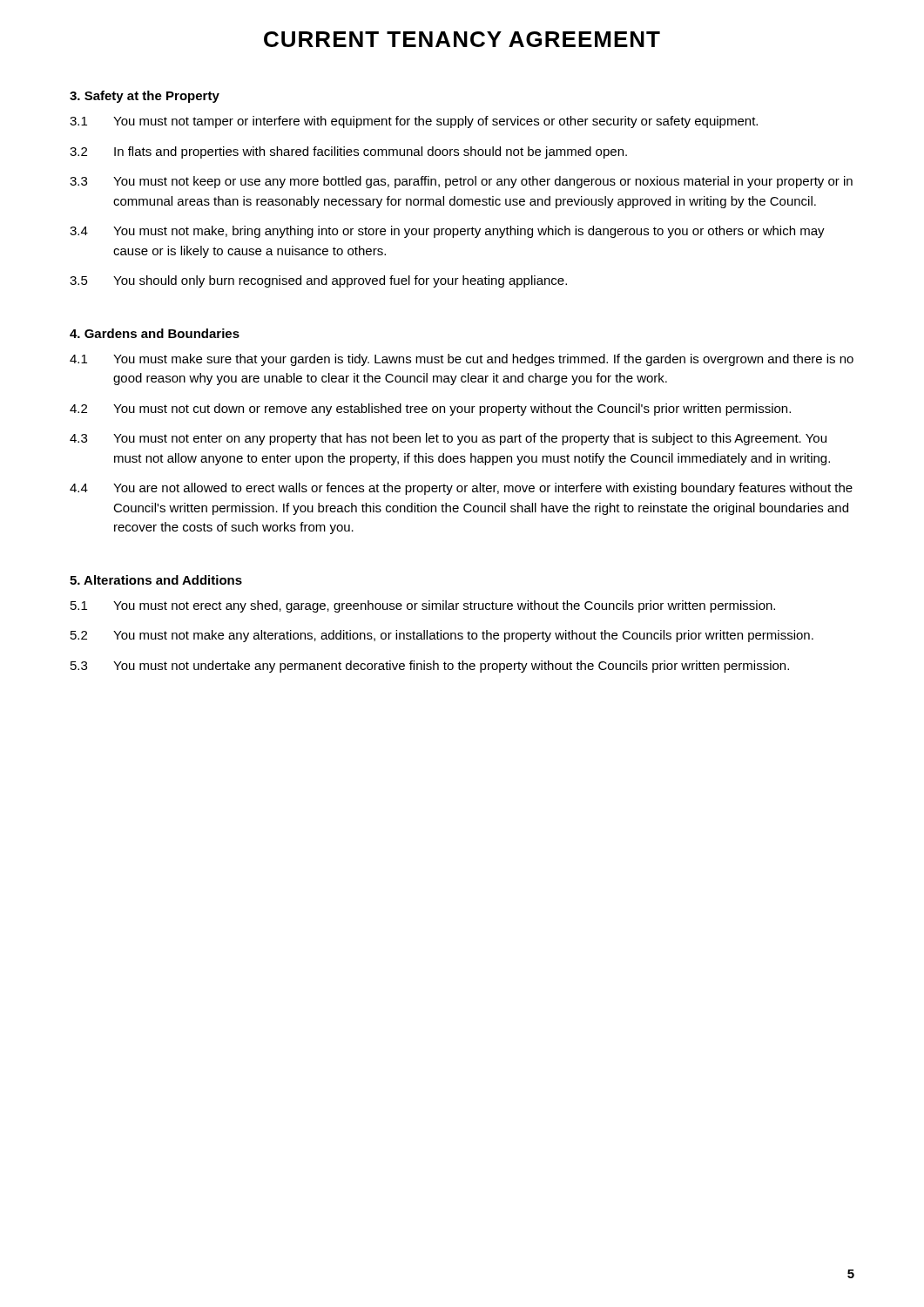This screenshot has height=1307, width=924.
Task: Find "4. Gardens and Boundaries" on this page
Action: point(155,333)
